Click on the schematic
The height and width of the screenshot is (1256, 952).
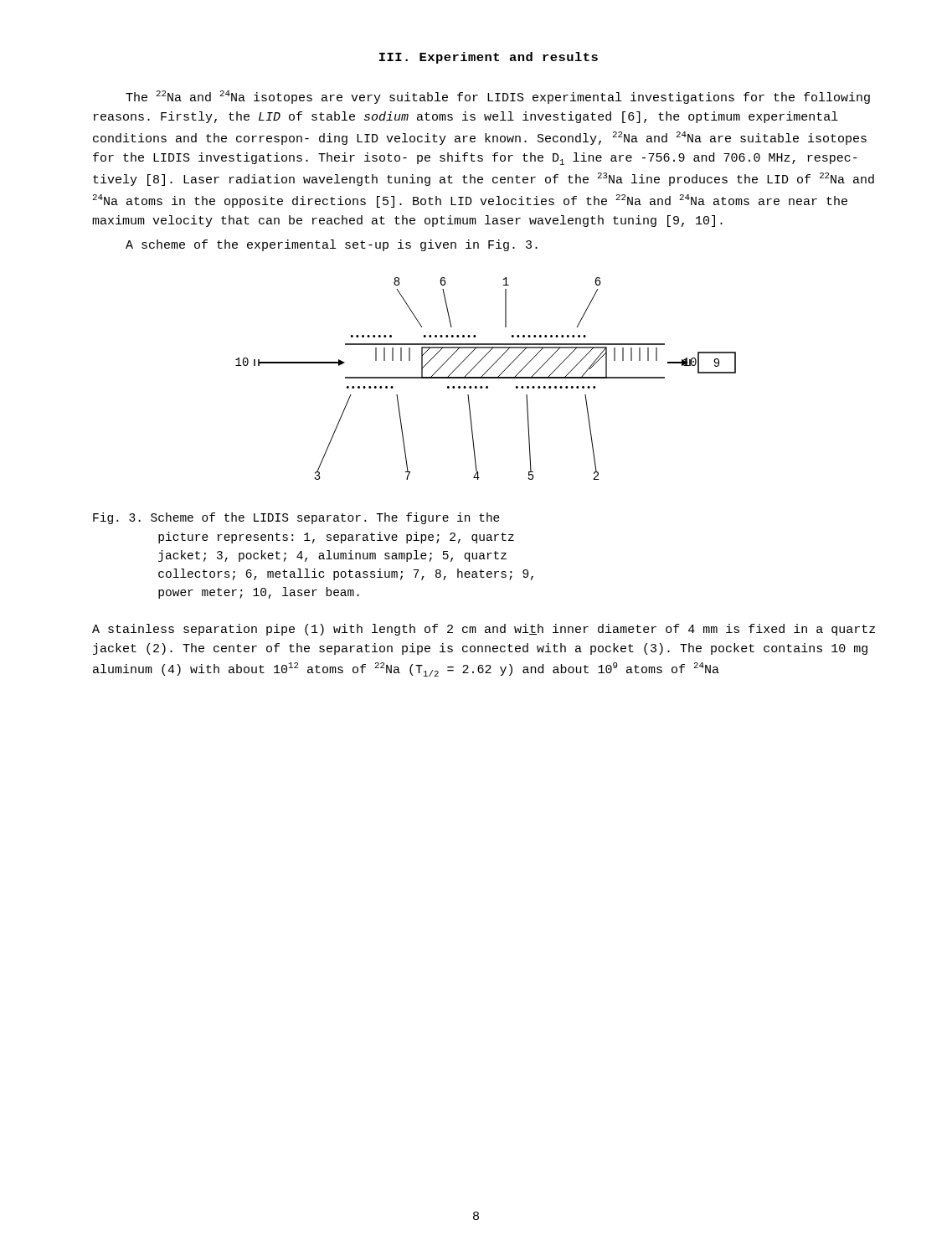(x=489, y=386)
